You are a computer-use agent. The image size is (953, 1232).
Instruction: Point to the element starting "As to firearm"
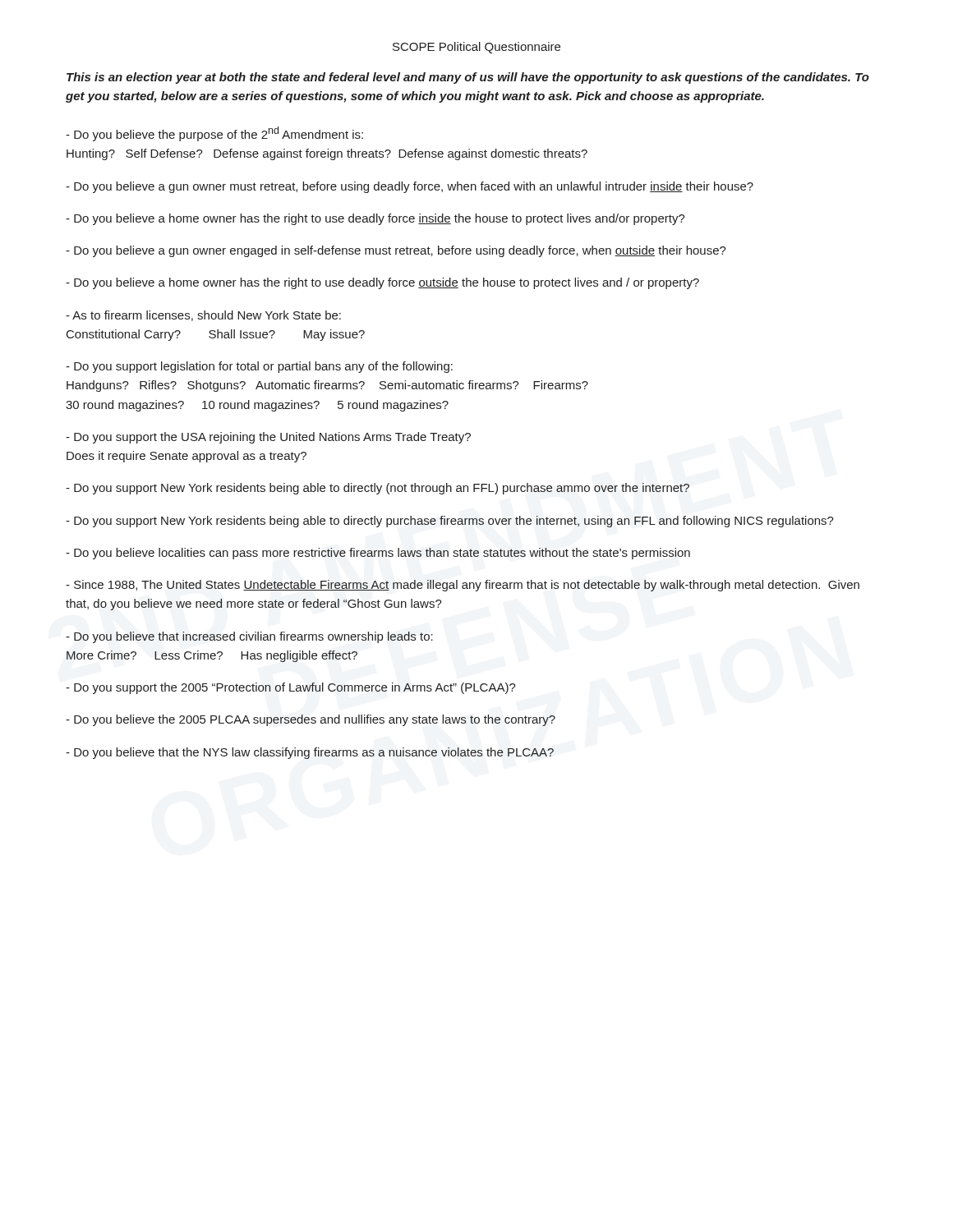point(215,324)
